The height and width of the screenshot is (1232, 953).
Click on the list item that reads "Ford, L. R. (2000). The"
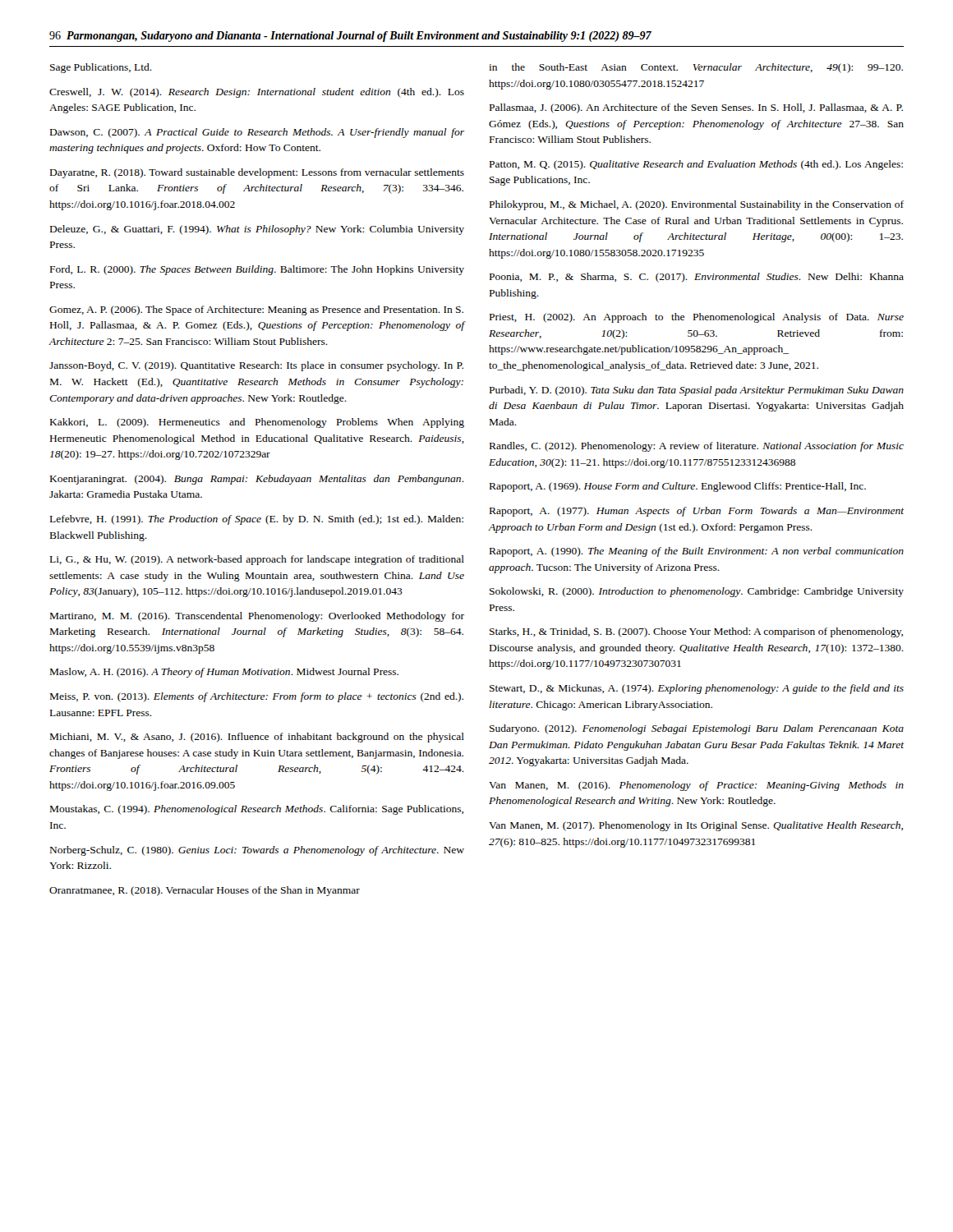pos(257,277)
